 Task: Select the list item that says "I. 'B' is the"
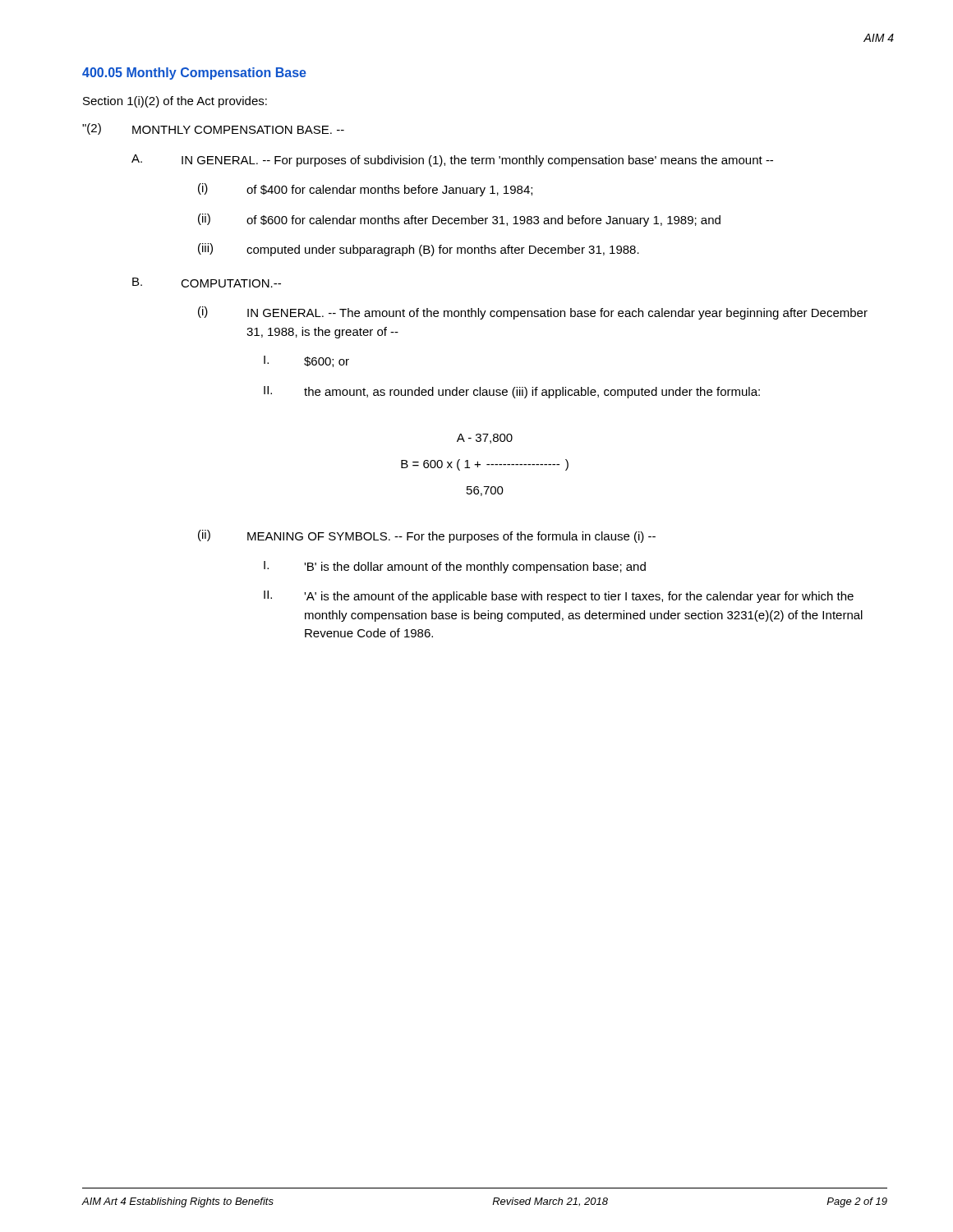tap(455, 566)
